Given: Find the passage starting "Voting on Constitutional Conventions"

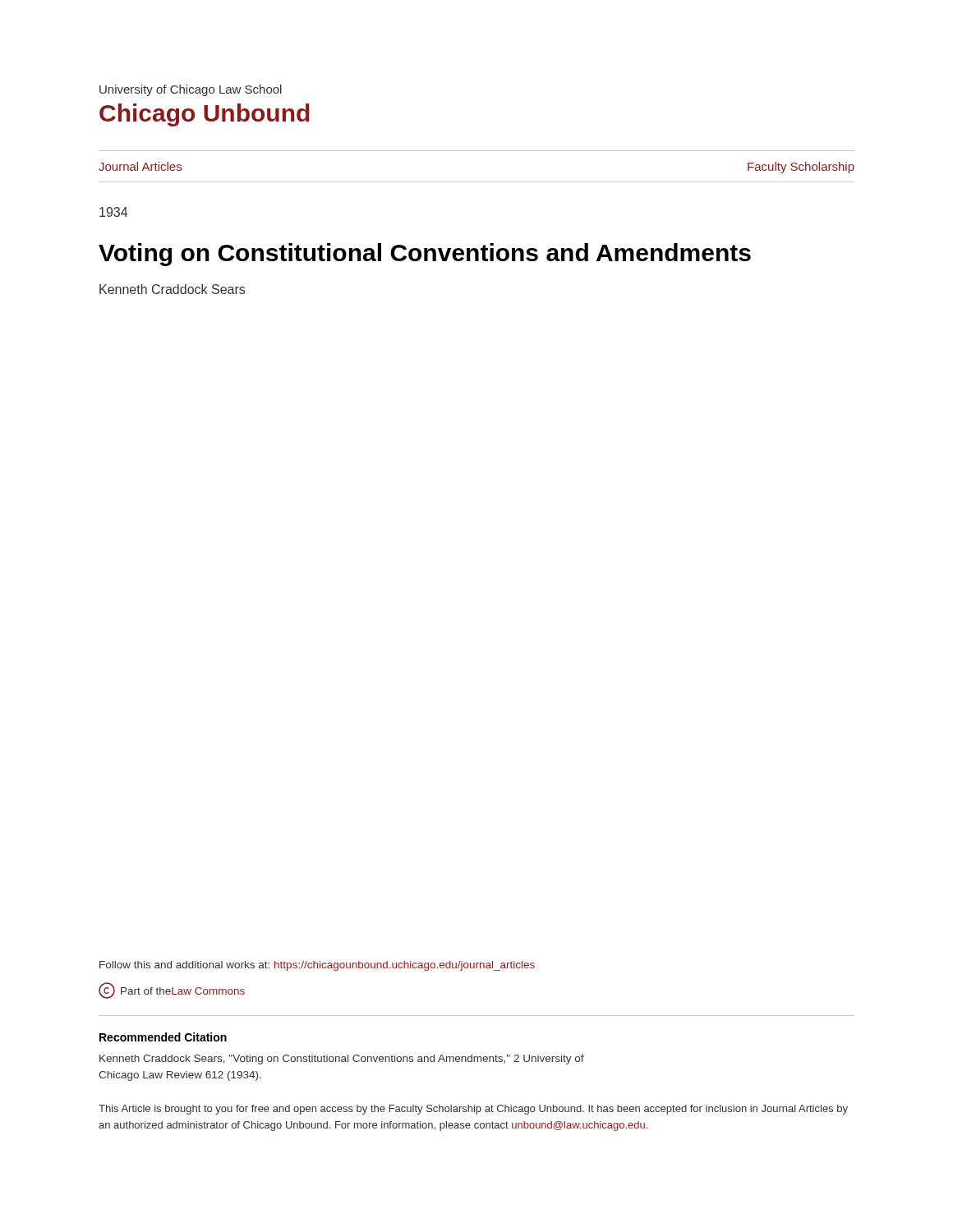Looking at the screenshot, I should click(476, 253).
